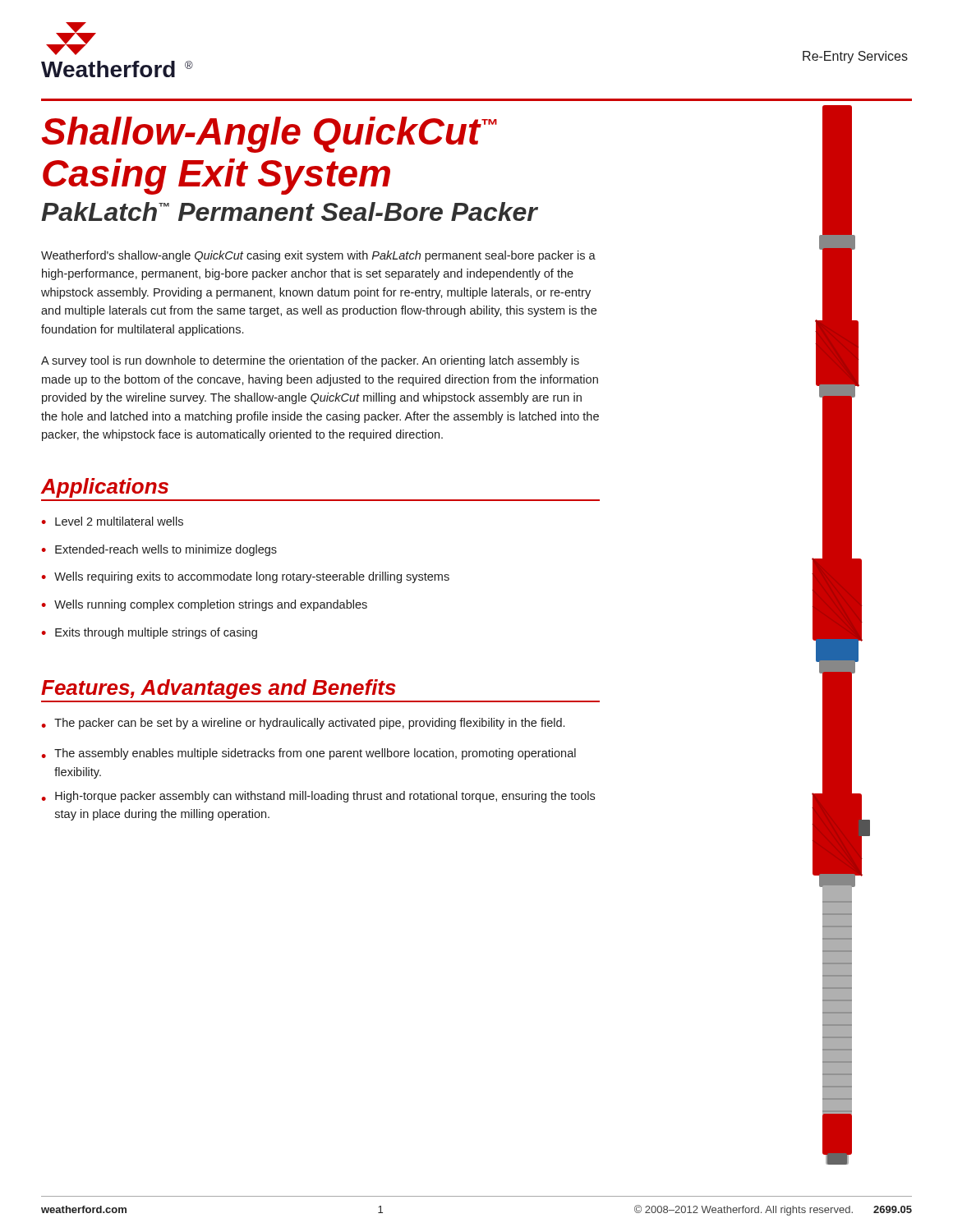Select the list item with the text "• Extended-reach wells"
The height and width of the screenshot is (1232, 953).
tap(159, 551)
